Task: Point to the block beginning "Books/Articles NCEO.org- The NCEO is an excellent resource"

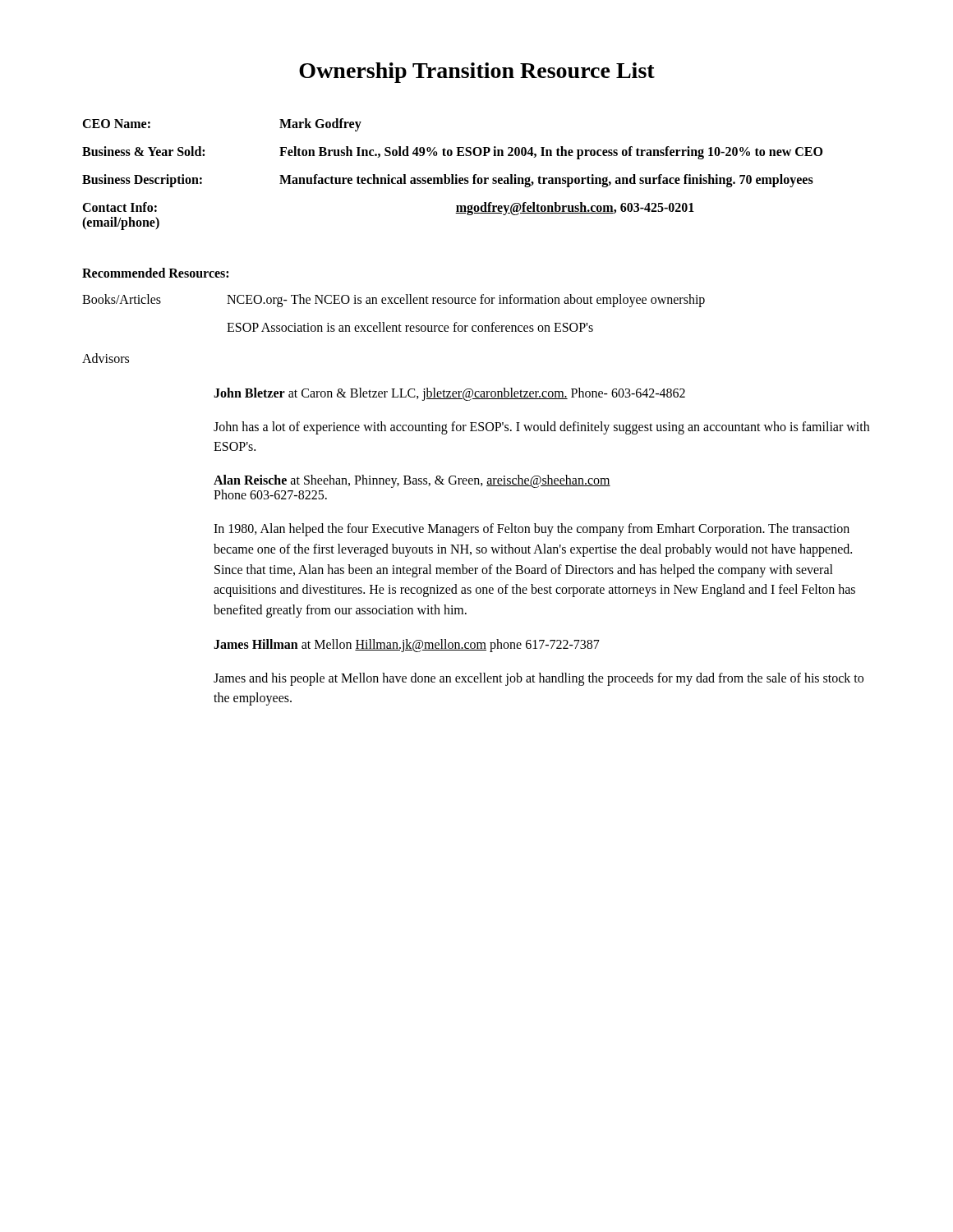Action: point(476,300)
